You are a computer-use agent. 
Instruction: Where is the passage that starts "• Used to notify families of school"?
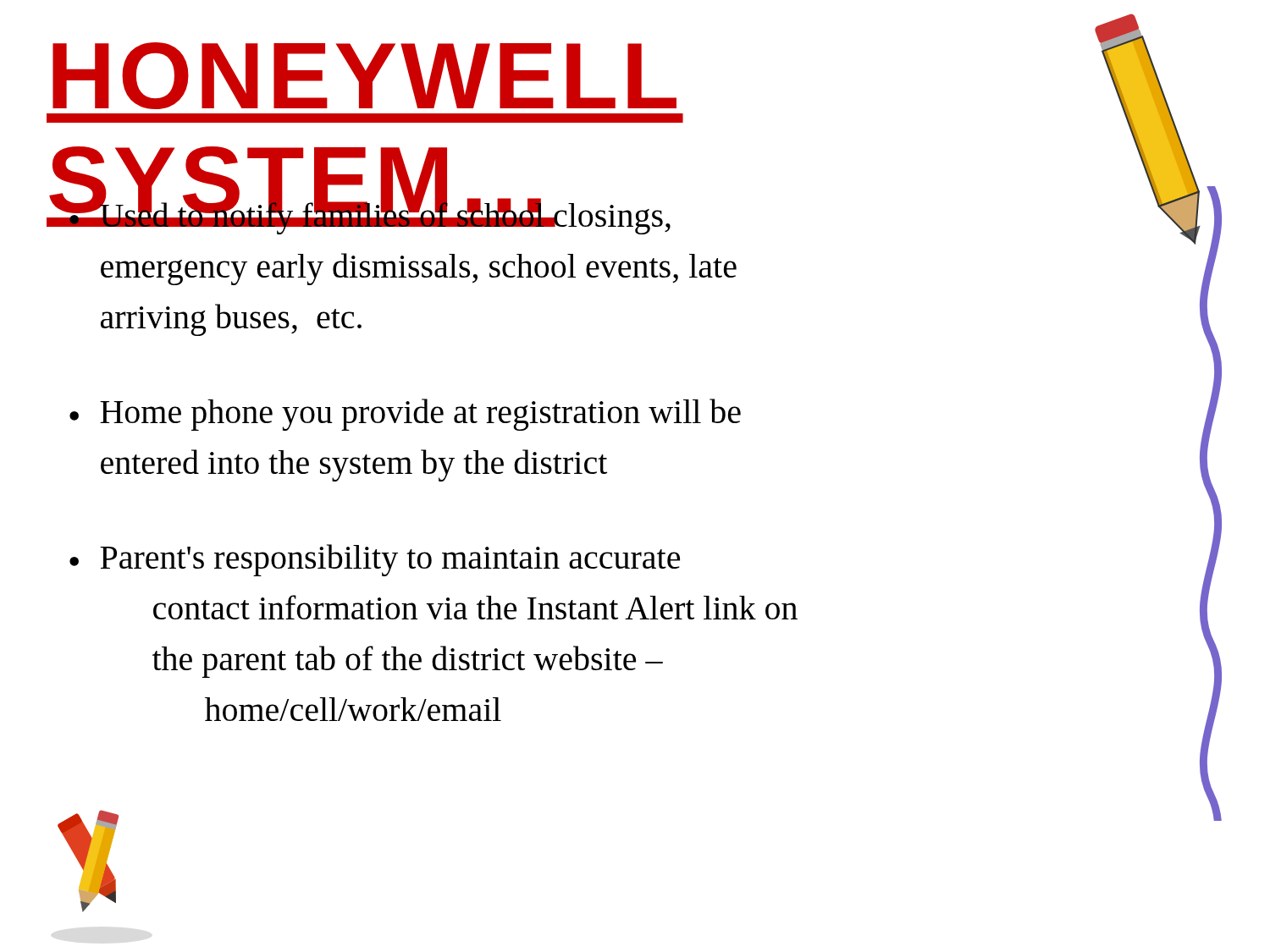point(403,267)
